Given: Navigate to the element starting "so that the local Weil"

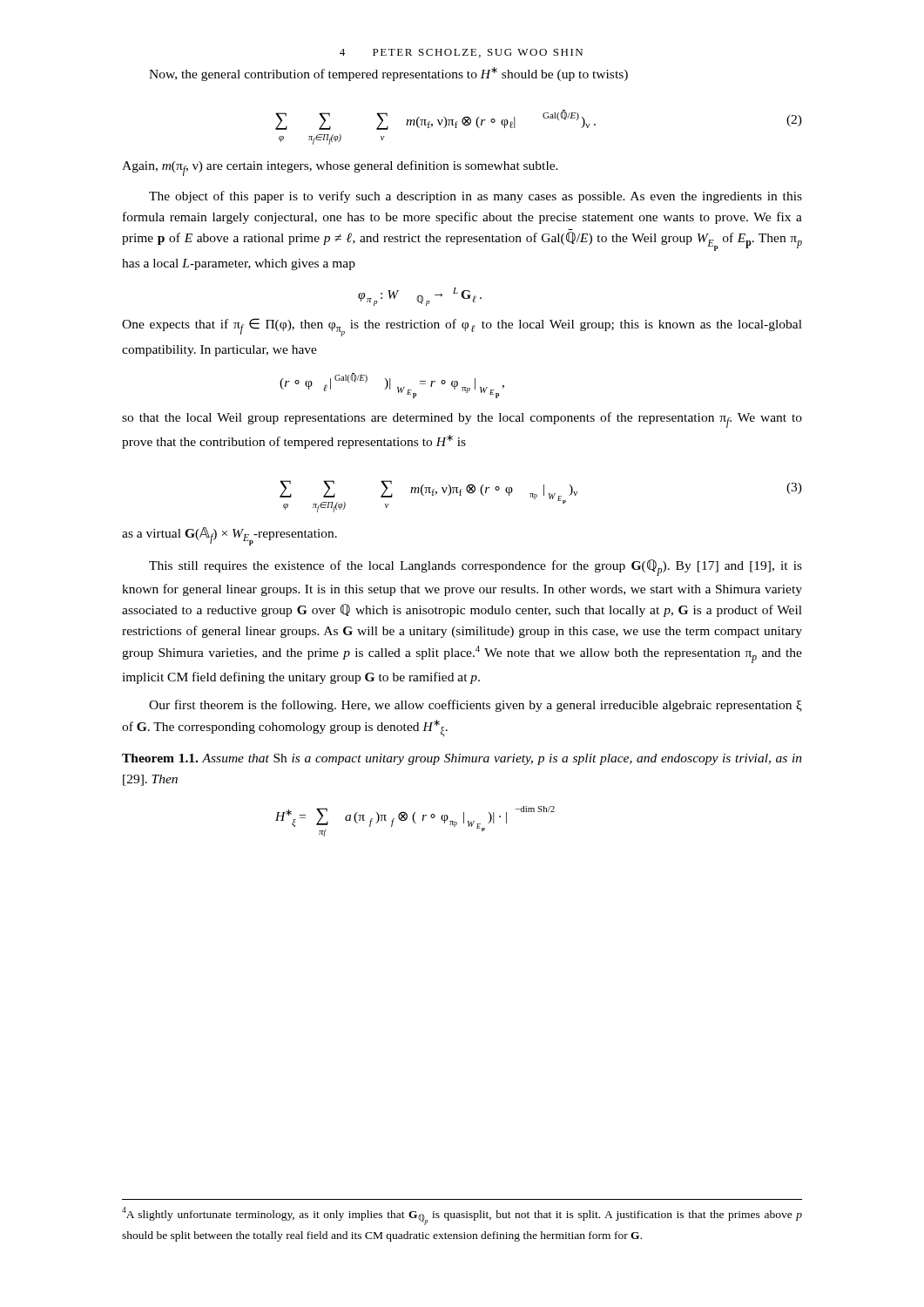Looking at the screenshot, I should pos(462,430).
